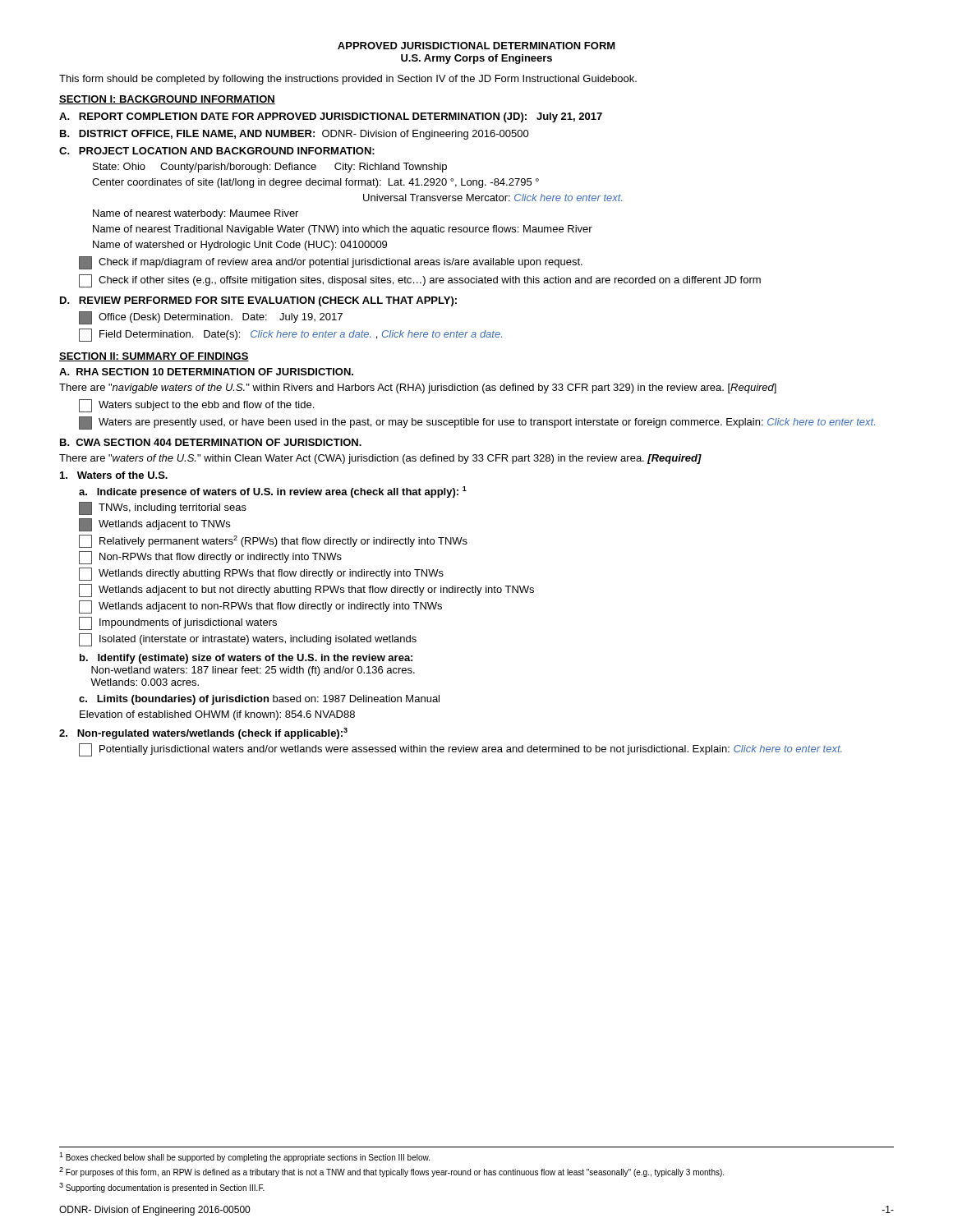This screenshot has height=1232, width=953.
Task: Click on the text block with the text "There are "waters of the"
Action: tap(476, 458)
